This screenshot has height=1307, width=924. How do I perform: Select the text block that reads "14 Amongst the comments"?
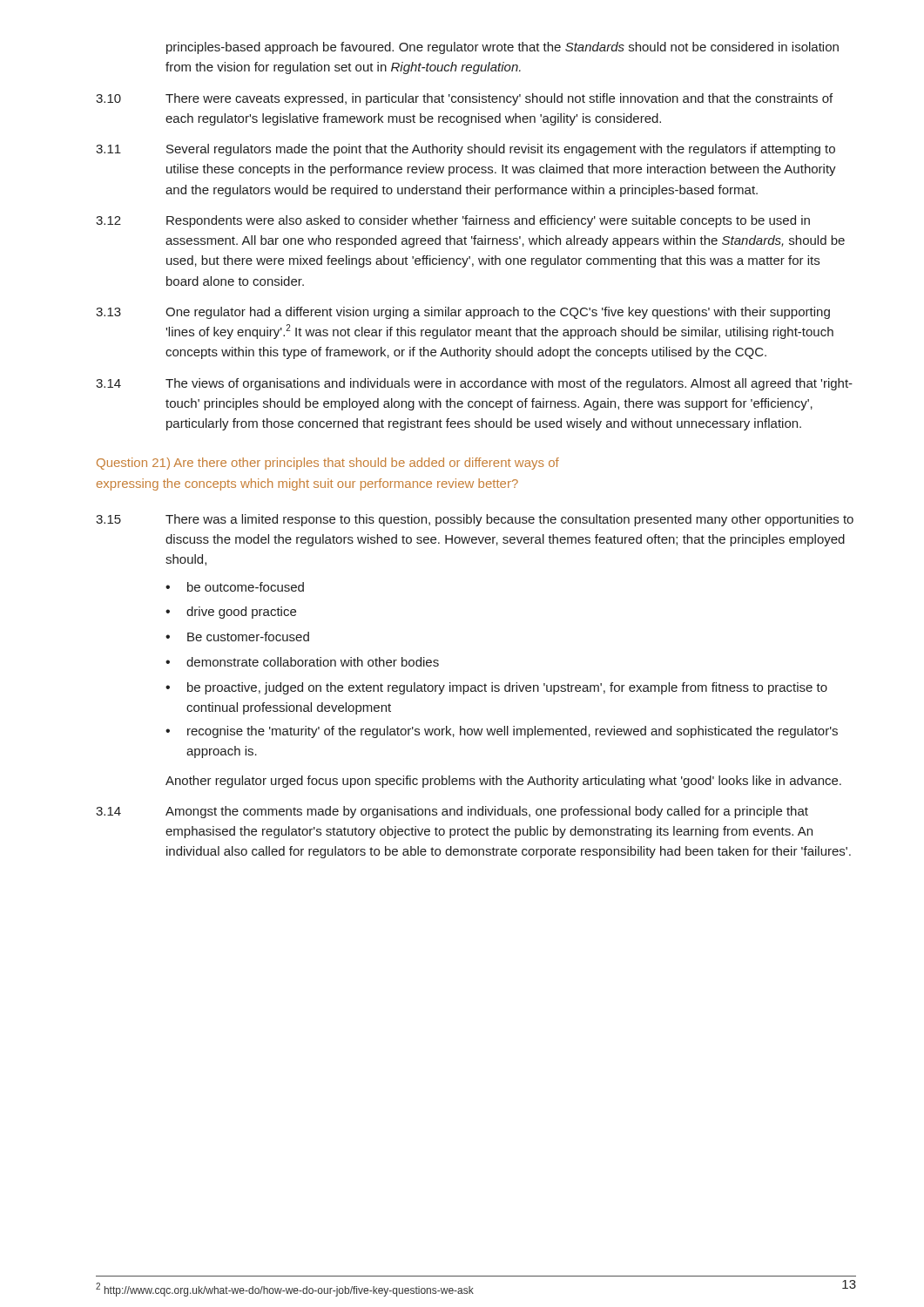(476, 831)
